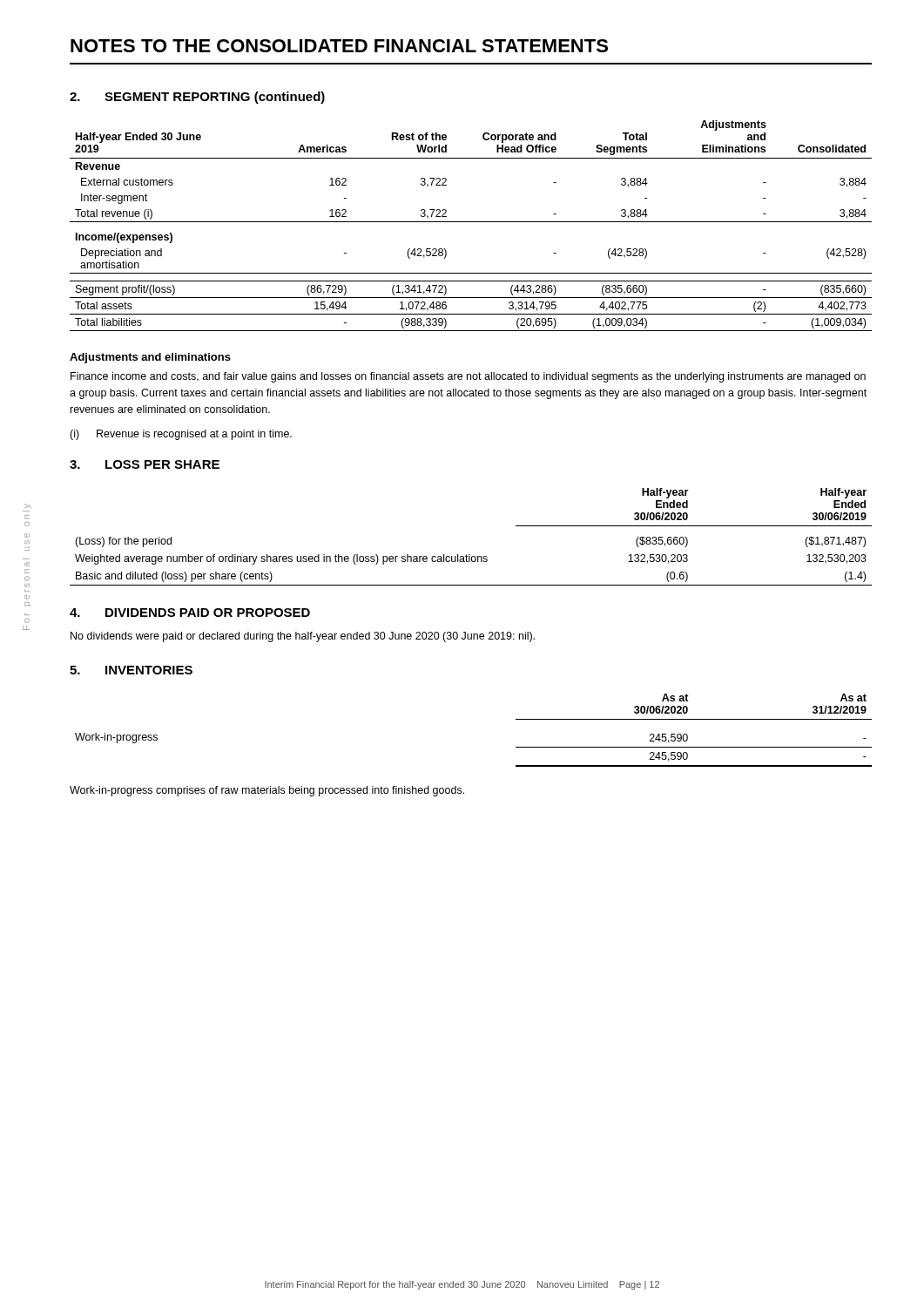This screenshot has width=924, height=1307.
Task: Navigate to the text starting "NOTES TO THE CONSOLIDATED FINANCIAL STATEMENTS"
Action: (339, 46)
